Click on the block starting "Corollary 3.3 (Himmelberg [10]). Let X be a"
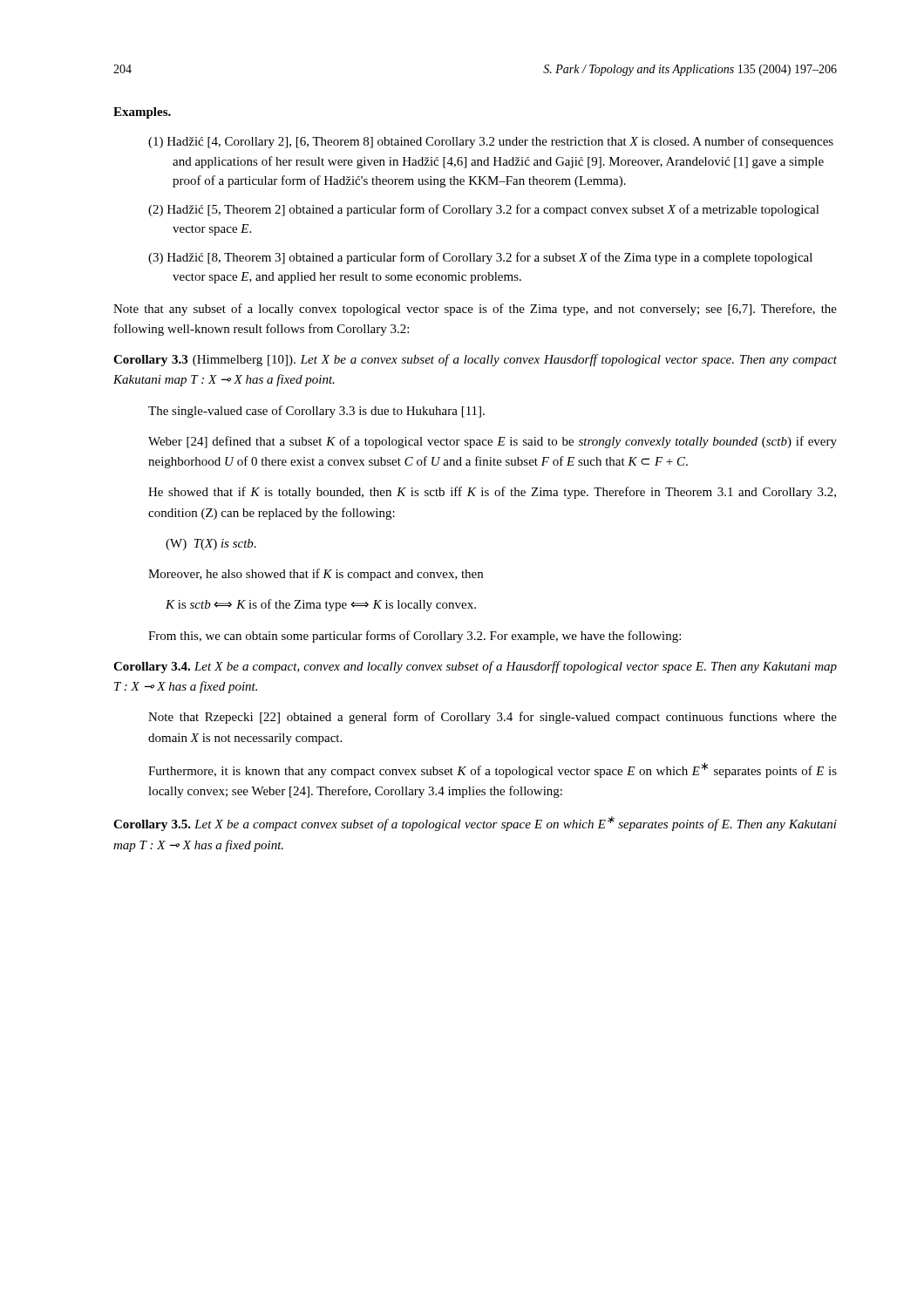The width and height of the screenshot is (924, 1308). tap(475, 369)
